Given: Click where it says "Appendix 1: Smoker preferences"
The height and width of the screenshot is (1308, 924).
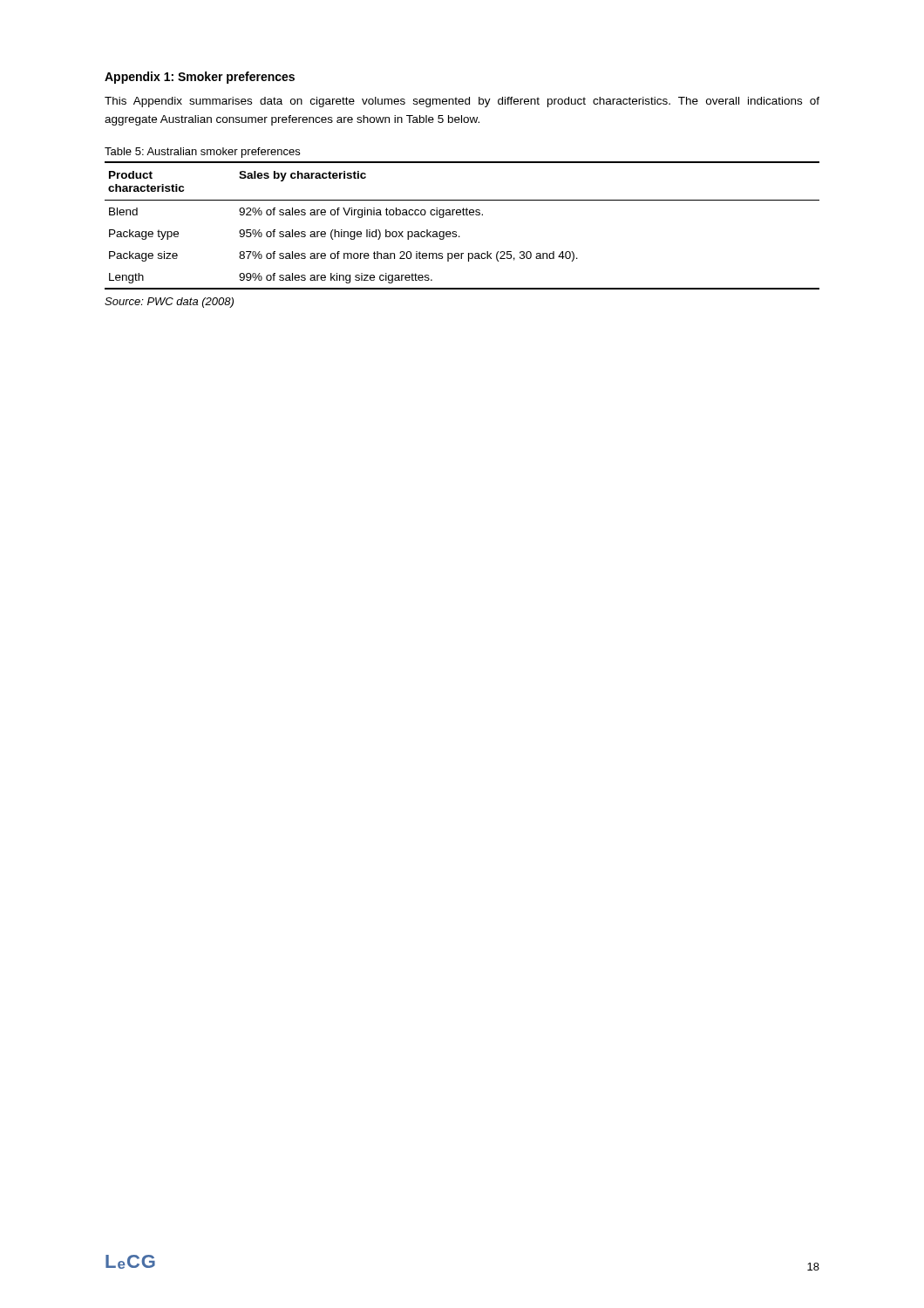Looking at the screenshot, I should click(200, 77).
